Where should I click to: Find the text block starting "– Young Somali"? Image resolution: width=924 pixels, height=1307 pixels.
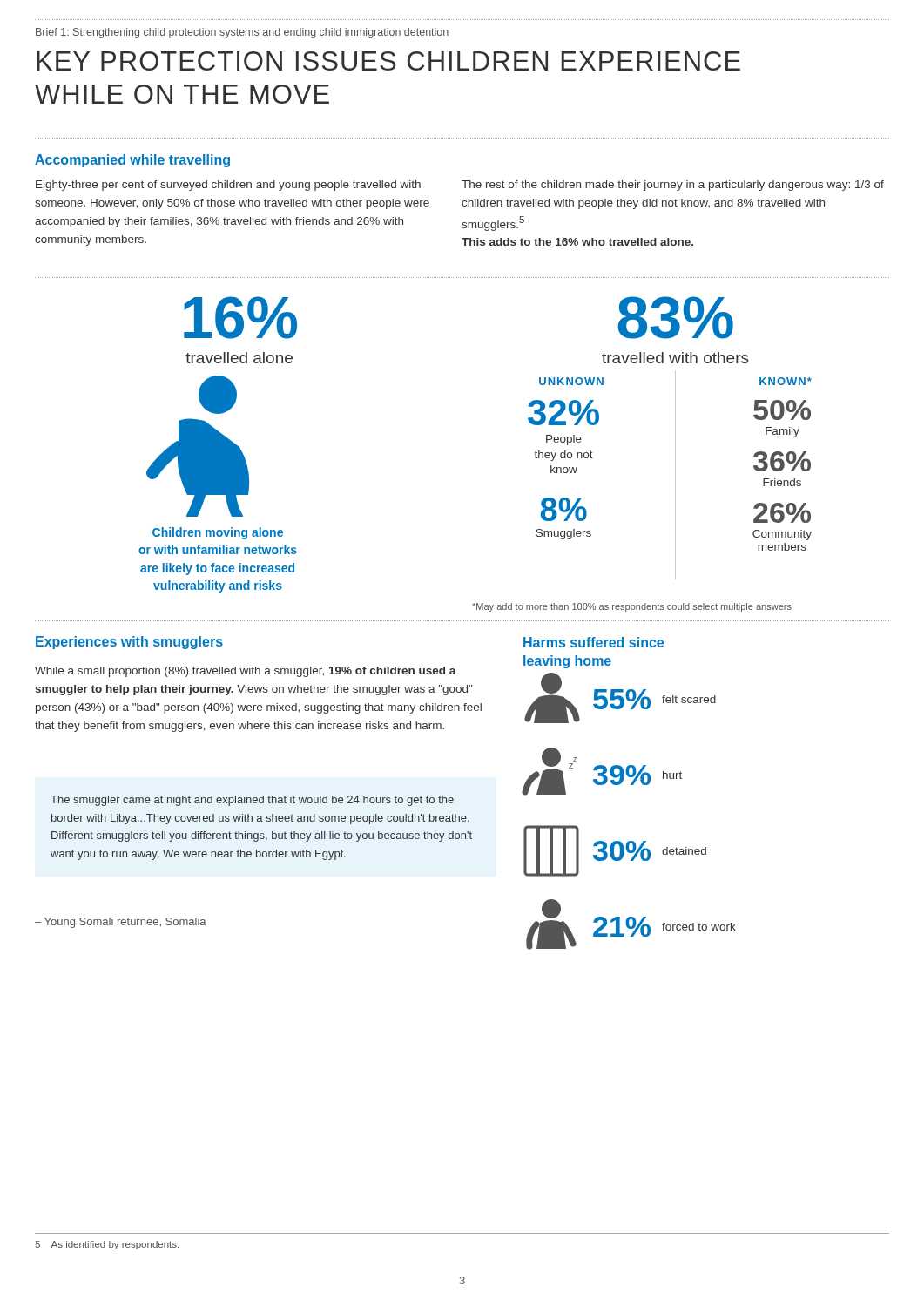click(120, 921)
